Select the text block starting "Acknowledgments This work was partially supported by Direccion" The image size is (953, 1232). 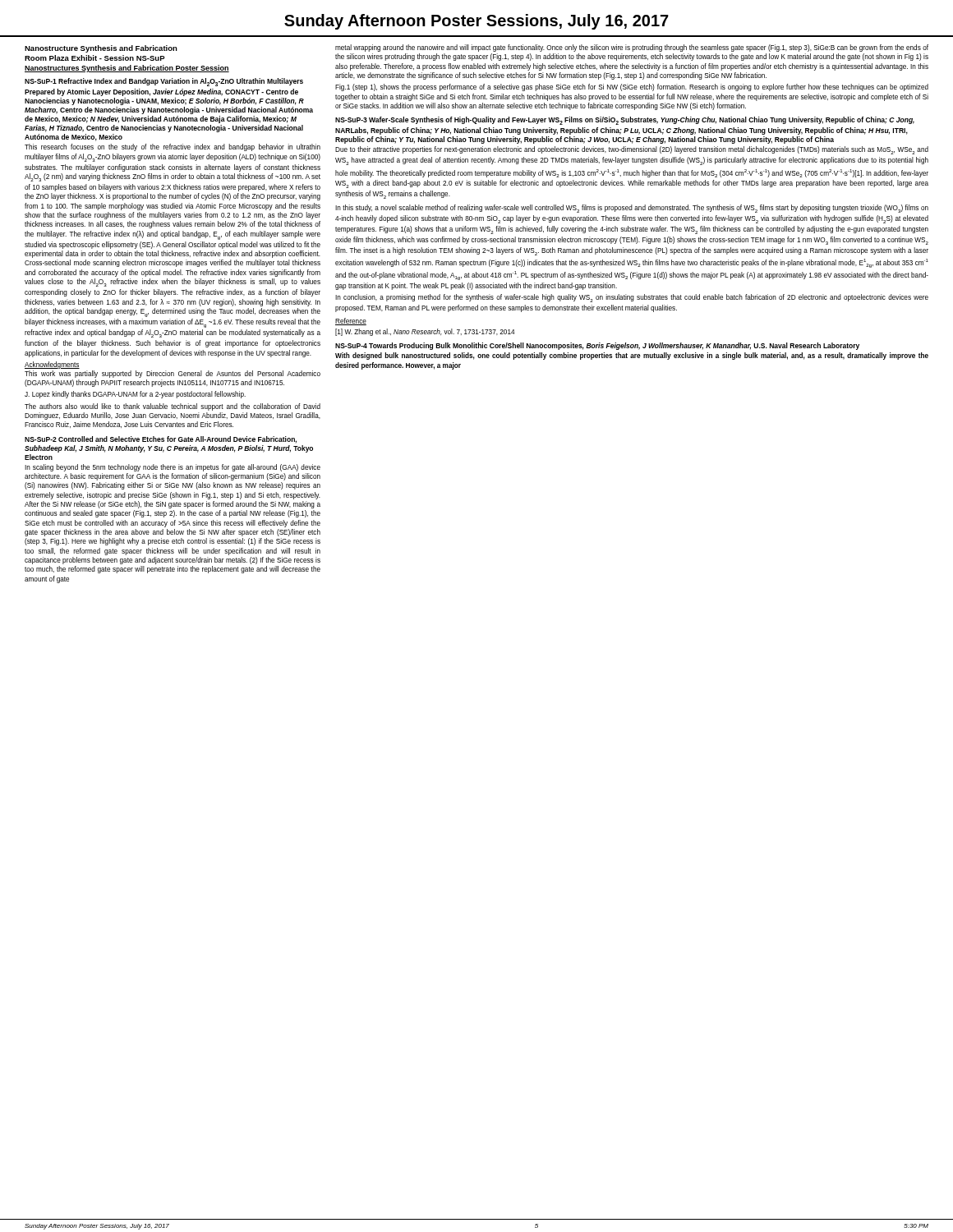pos(173,396)
